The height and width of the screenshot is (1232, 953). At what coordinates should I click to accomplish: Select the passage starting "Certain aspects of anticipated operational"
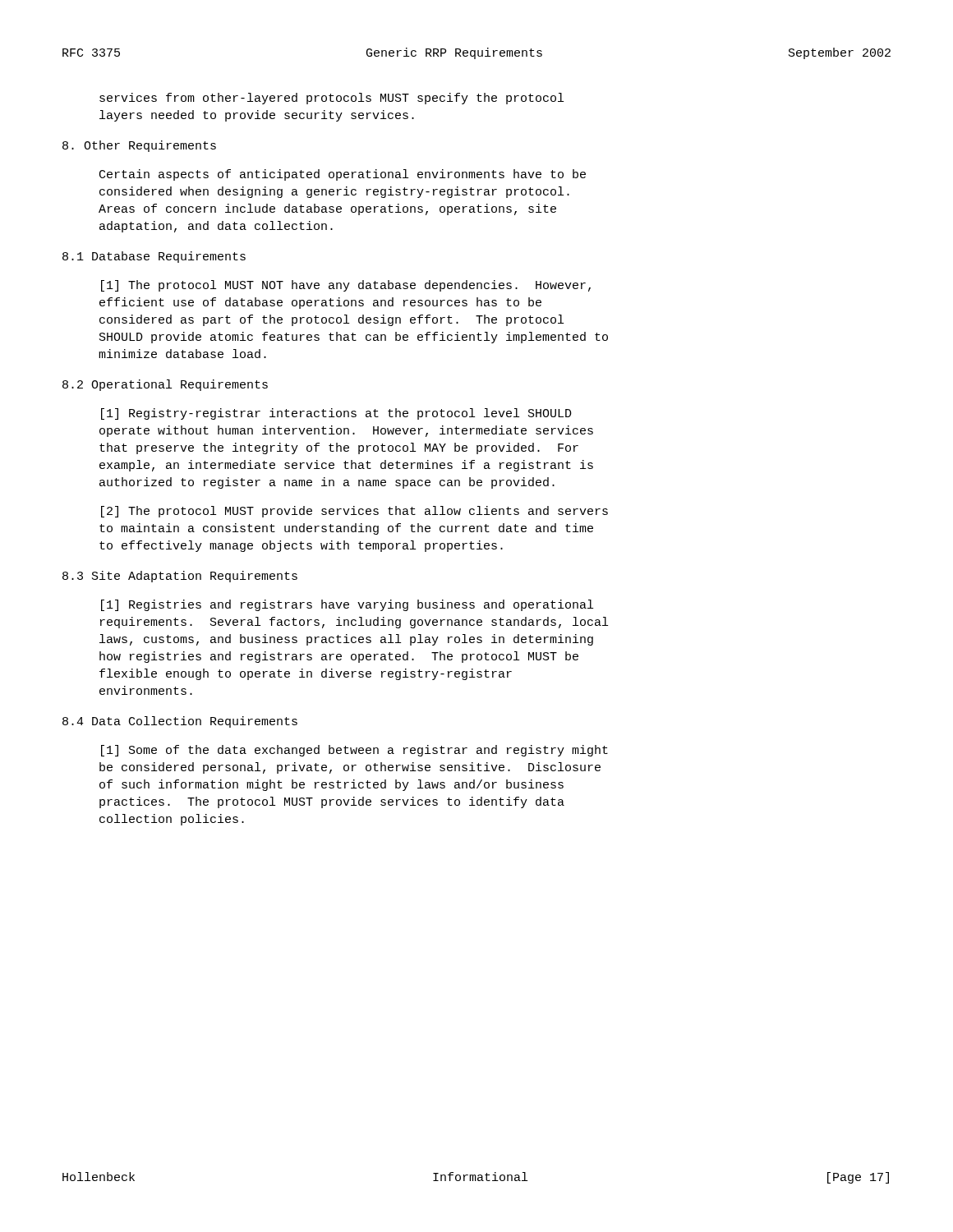pos(343,201)
